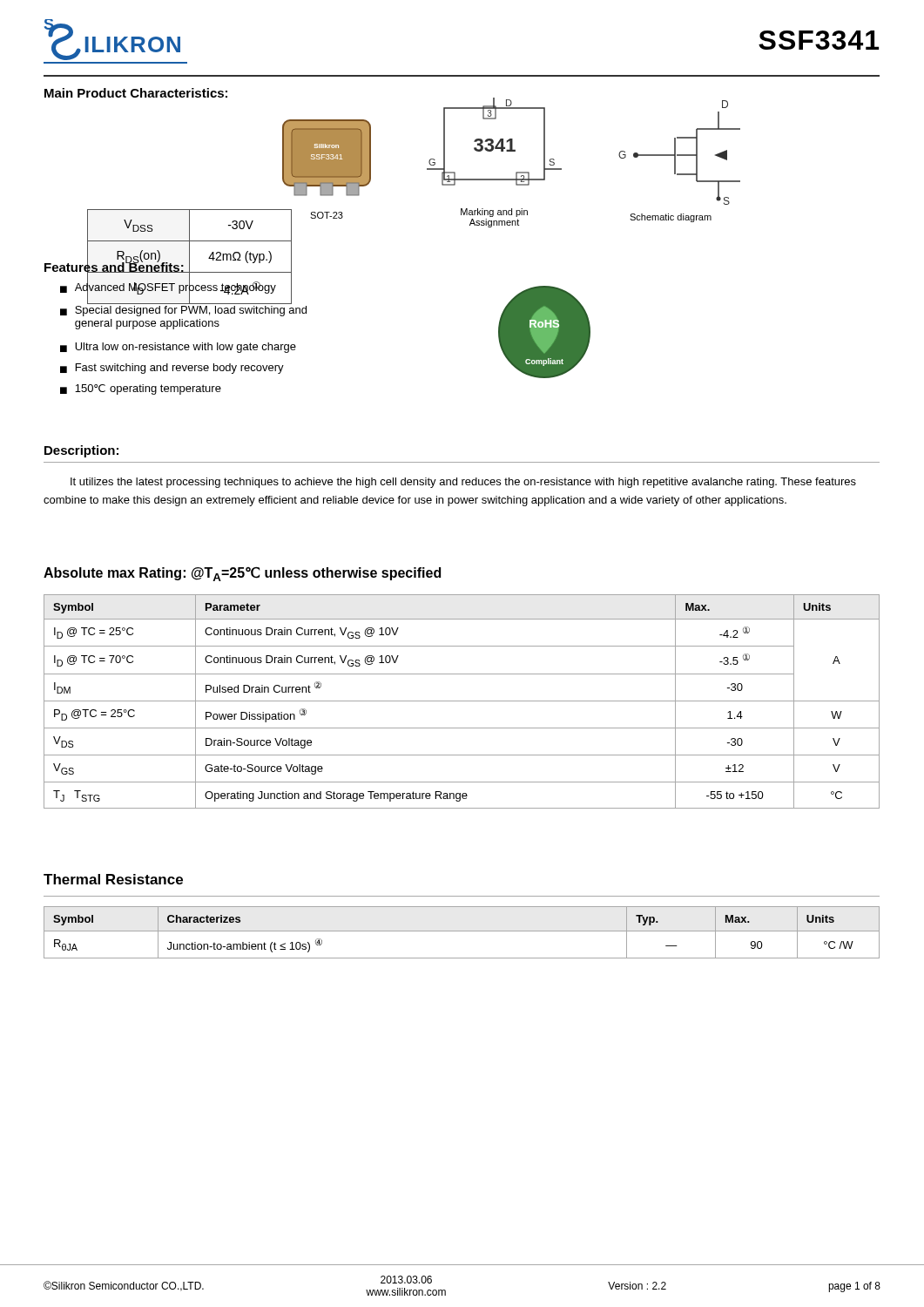Click on the section header that says "Thermal Resistance"
924x1307 pixels.
pos(113,880)
